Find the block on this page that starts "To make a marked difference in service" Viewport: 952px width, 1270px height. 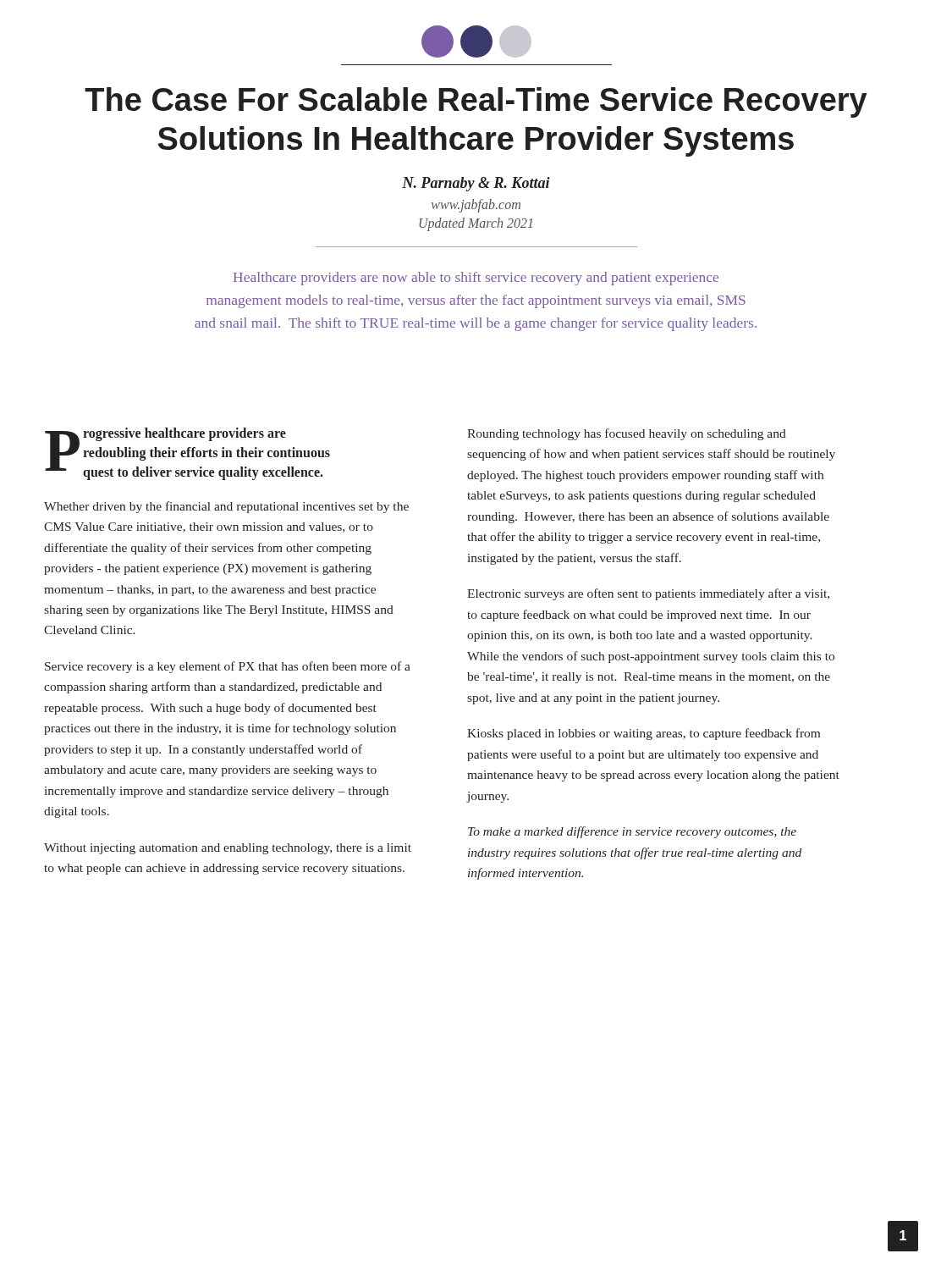pos(634,852)
